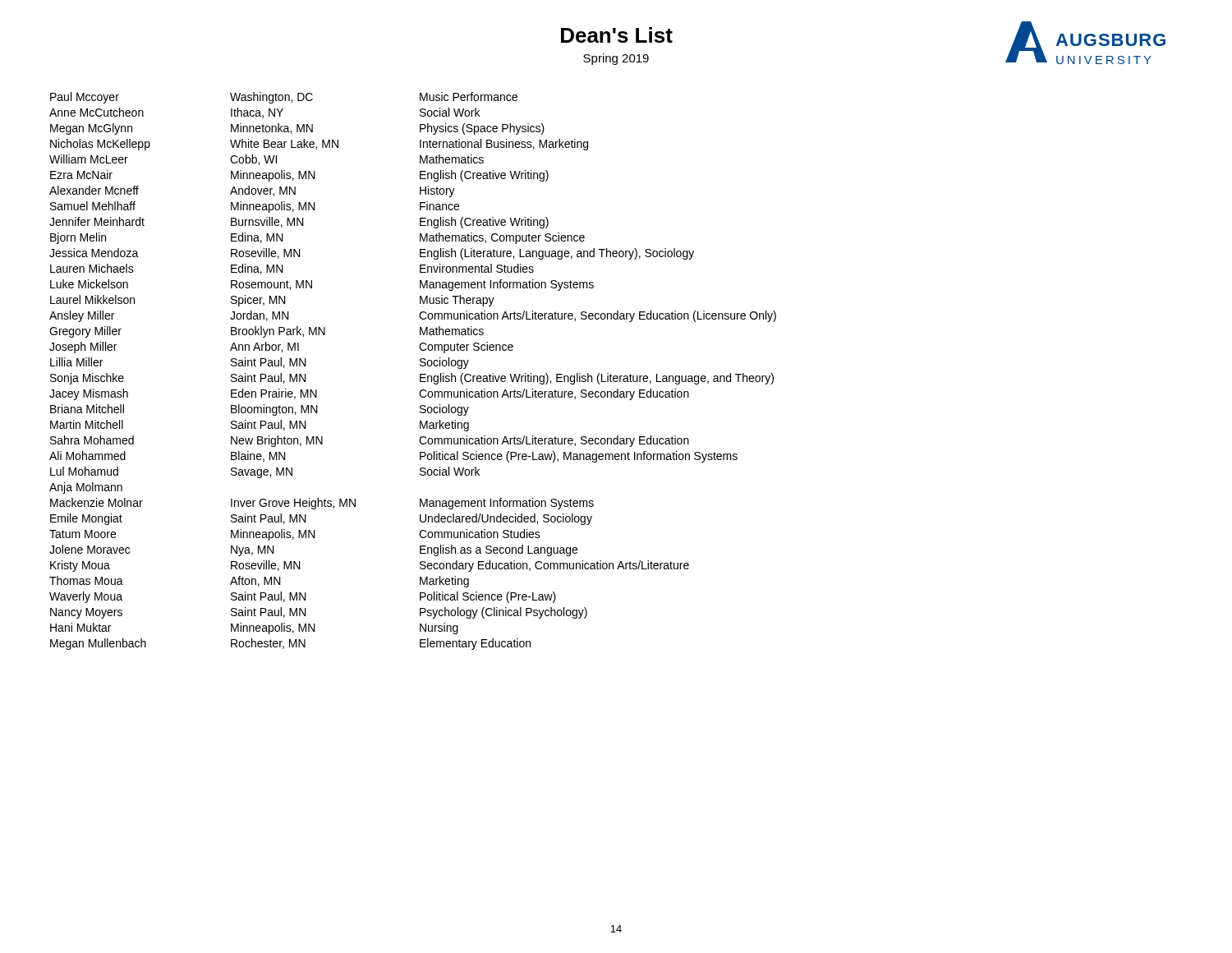Image resolution: width=1232 pixels, height=953 pixels.
Task: Select the list item containing "Megan Mullenbach Rochester,"
Action: point(290,644)
